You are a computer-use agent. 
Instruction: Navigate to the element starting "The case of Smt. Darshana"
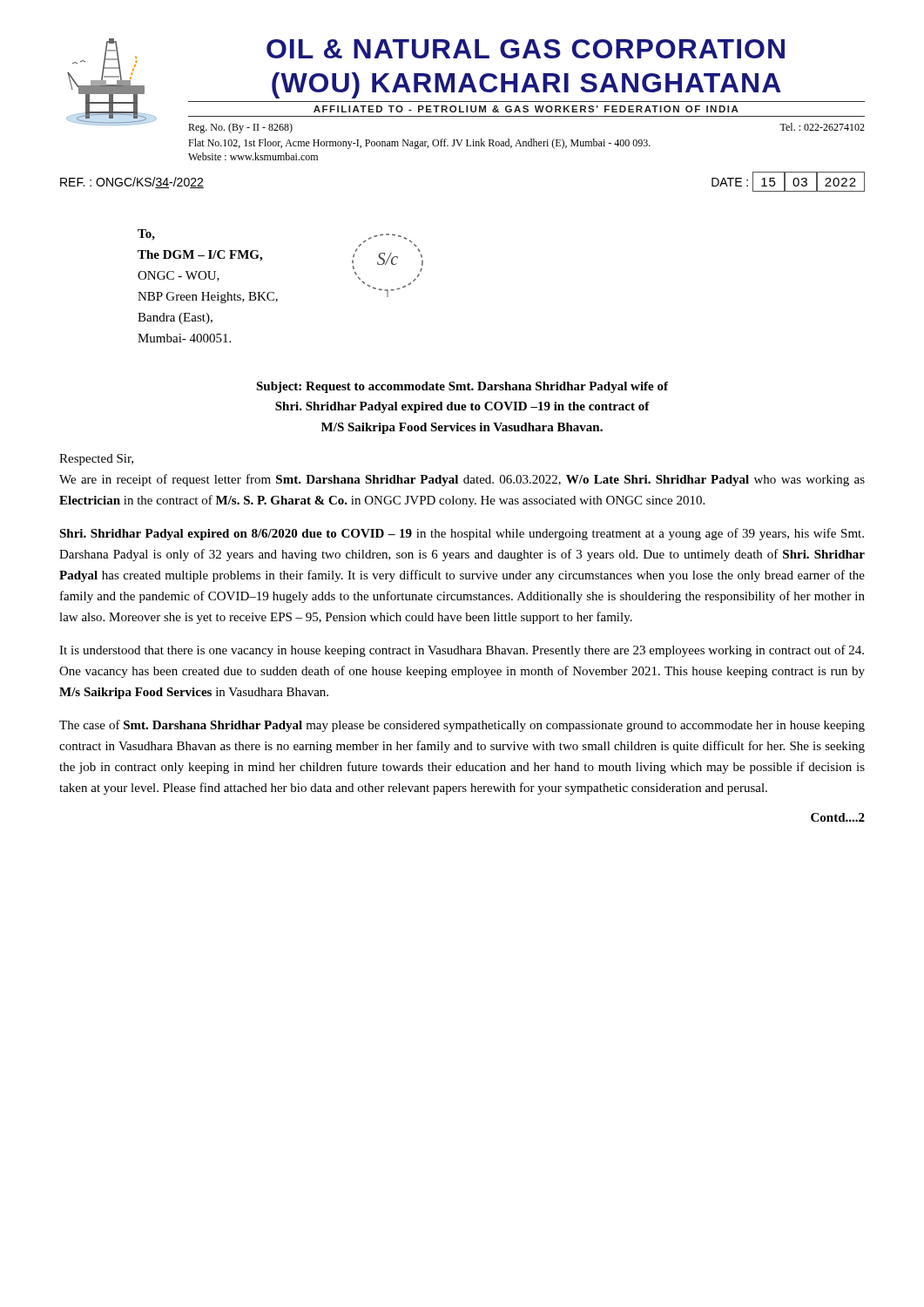[462, 756]
